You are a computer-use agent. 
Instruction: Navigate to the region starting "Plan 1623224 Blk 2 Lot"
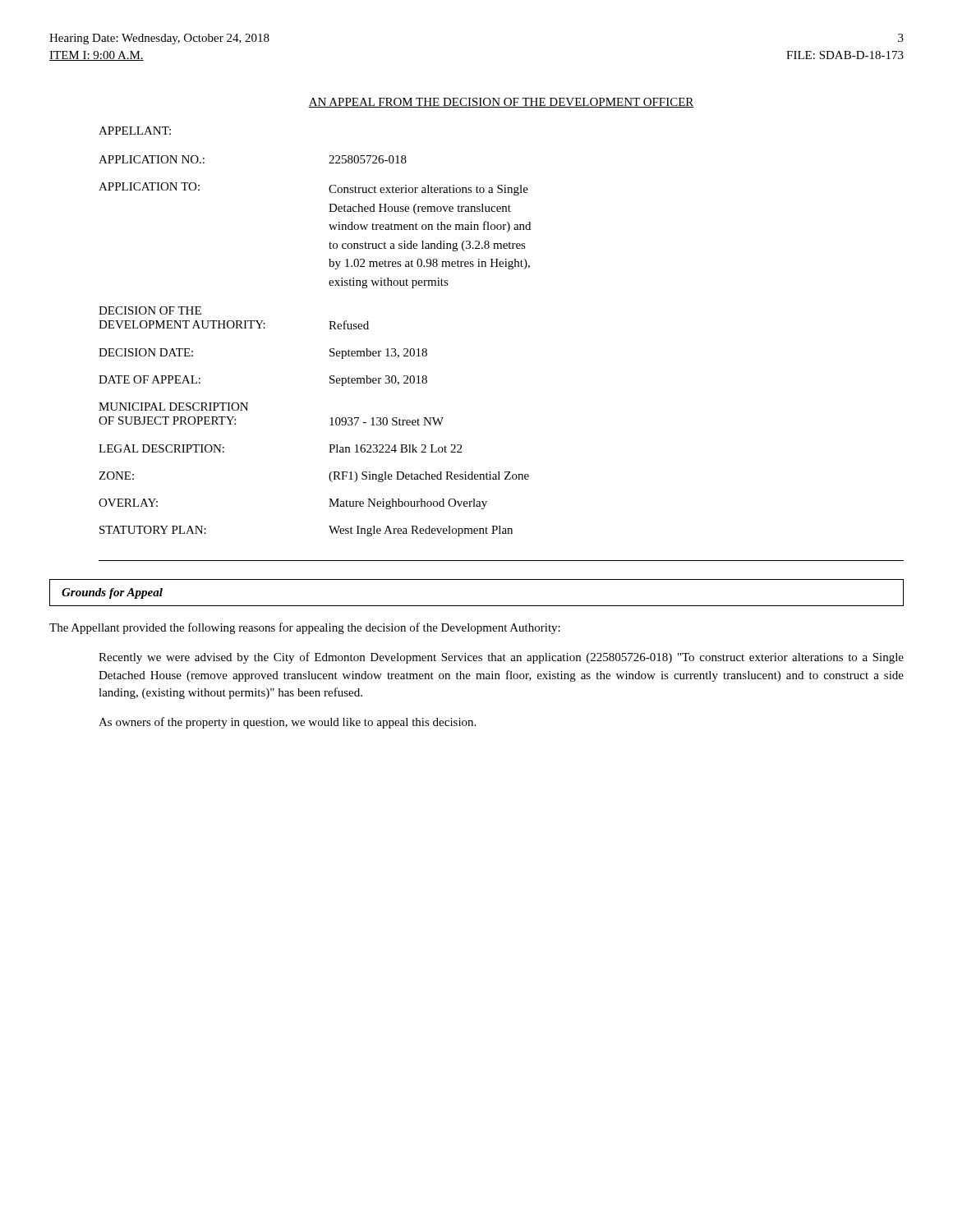pos(396,448)
